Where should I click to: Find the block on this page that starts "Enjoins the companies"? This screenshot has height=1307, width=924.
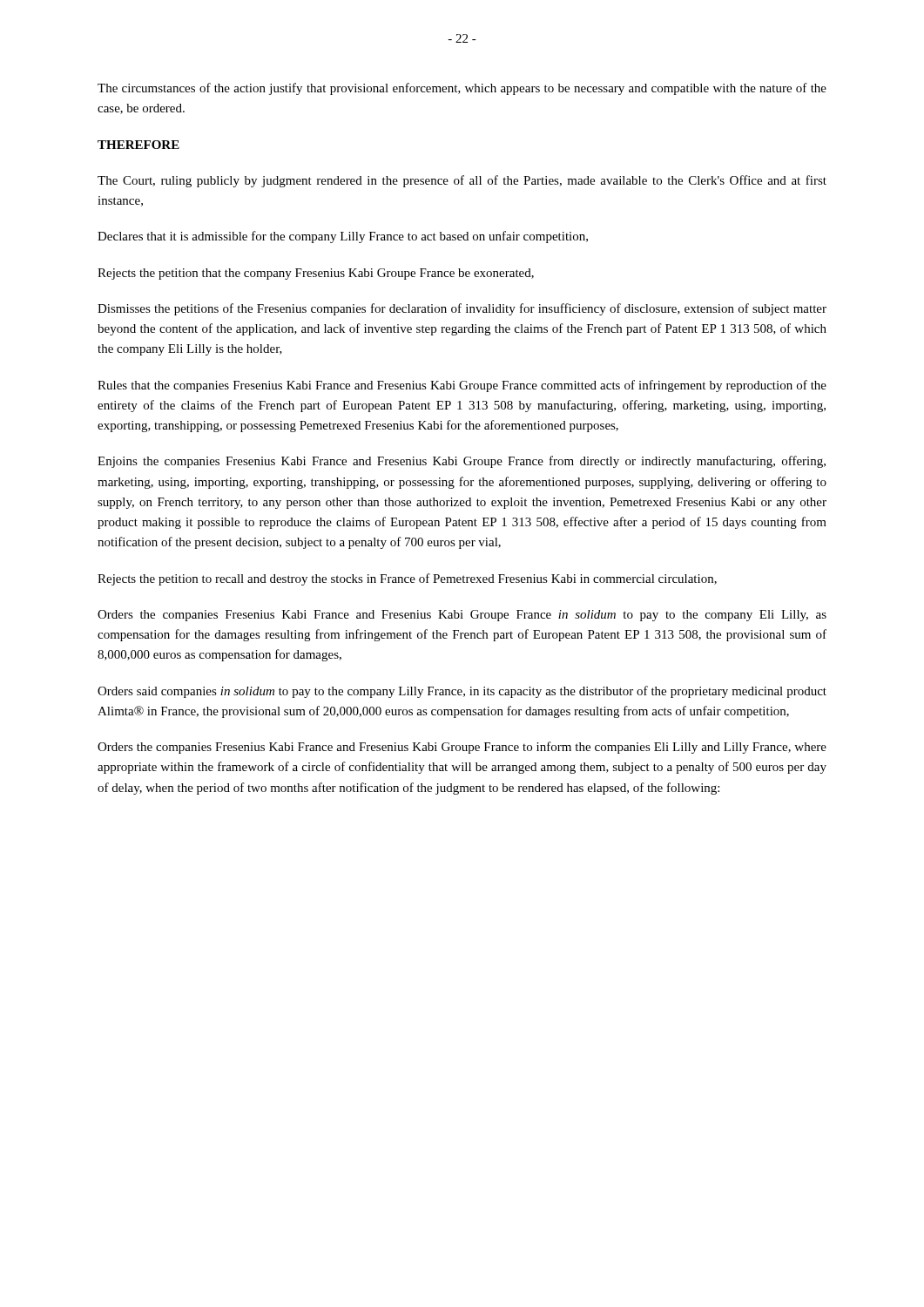point(462,502)
